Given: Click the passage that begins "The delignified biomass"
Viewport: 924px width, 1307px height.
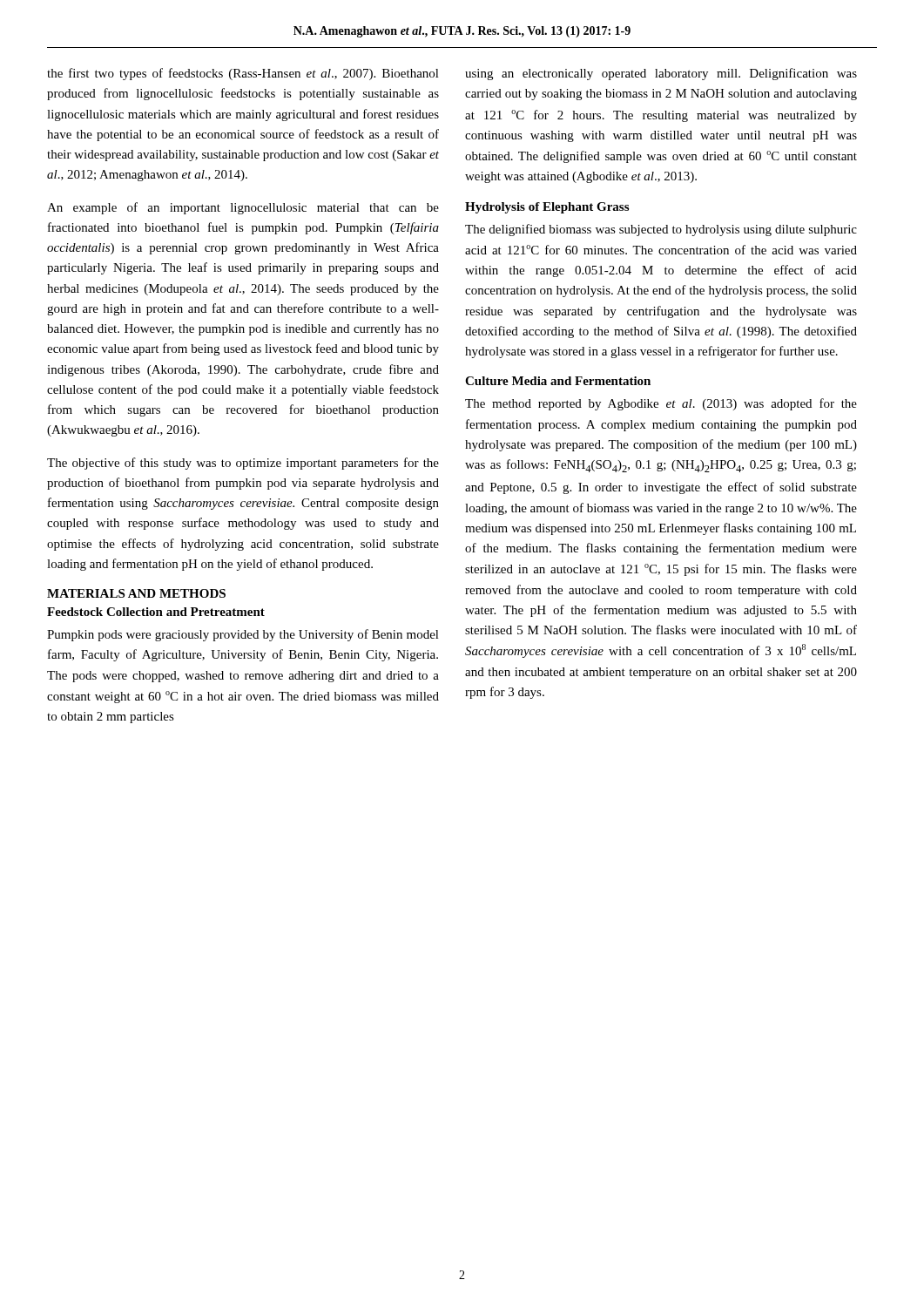Looking at the screenshot, I should pos(661,290).
